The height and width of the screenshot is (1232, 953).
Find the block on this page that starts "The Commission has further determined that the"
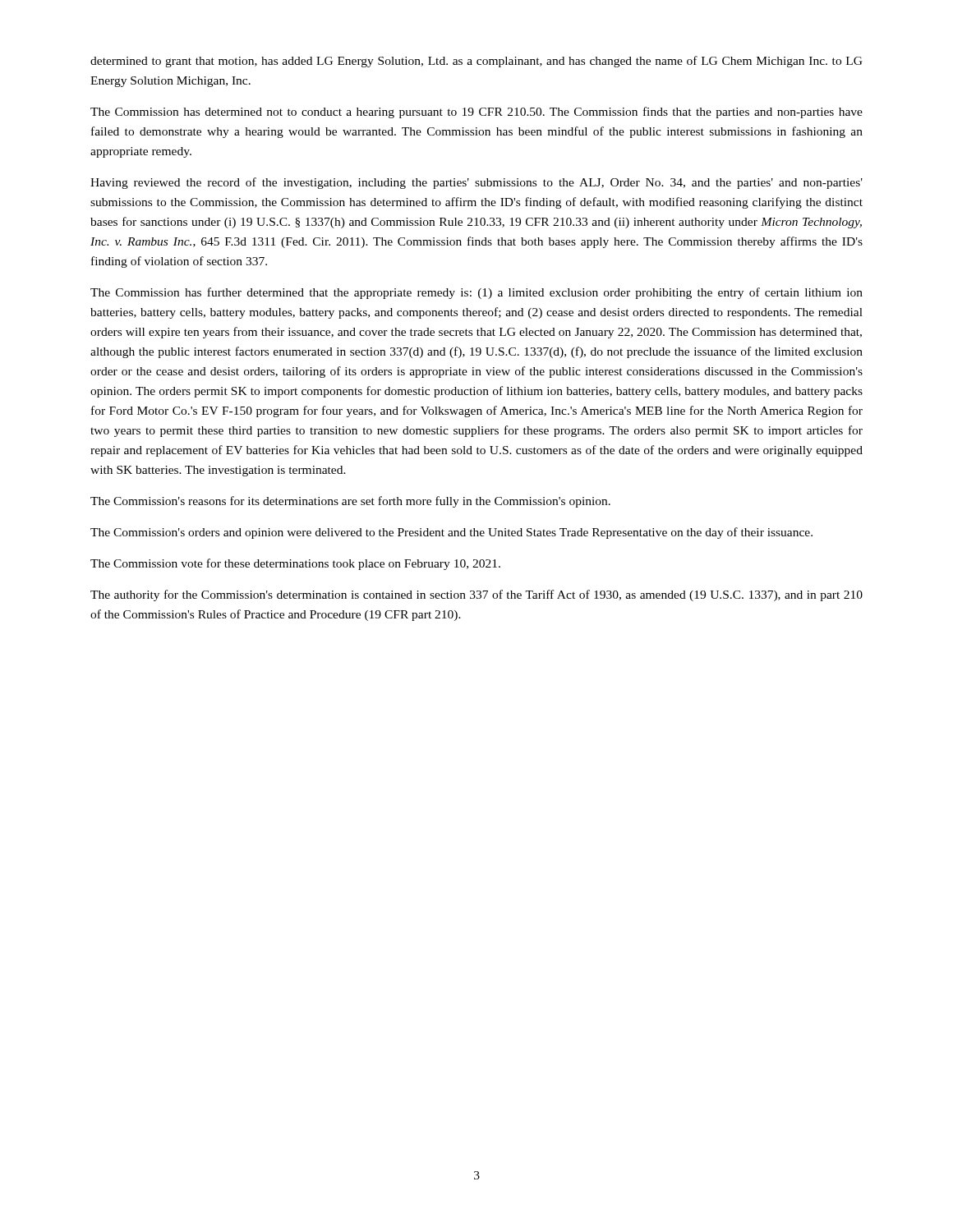[476, 381]
